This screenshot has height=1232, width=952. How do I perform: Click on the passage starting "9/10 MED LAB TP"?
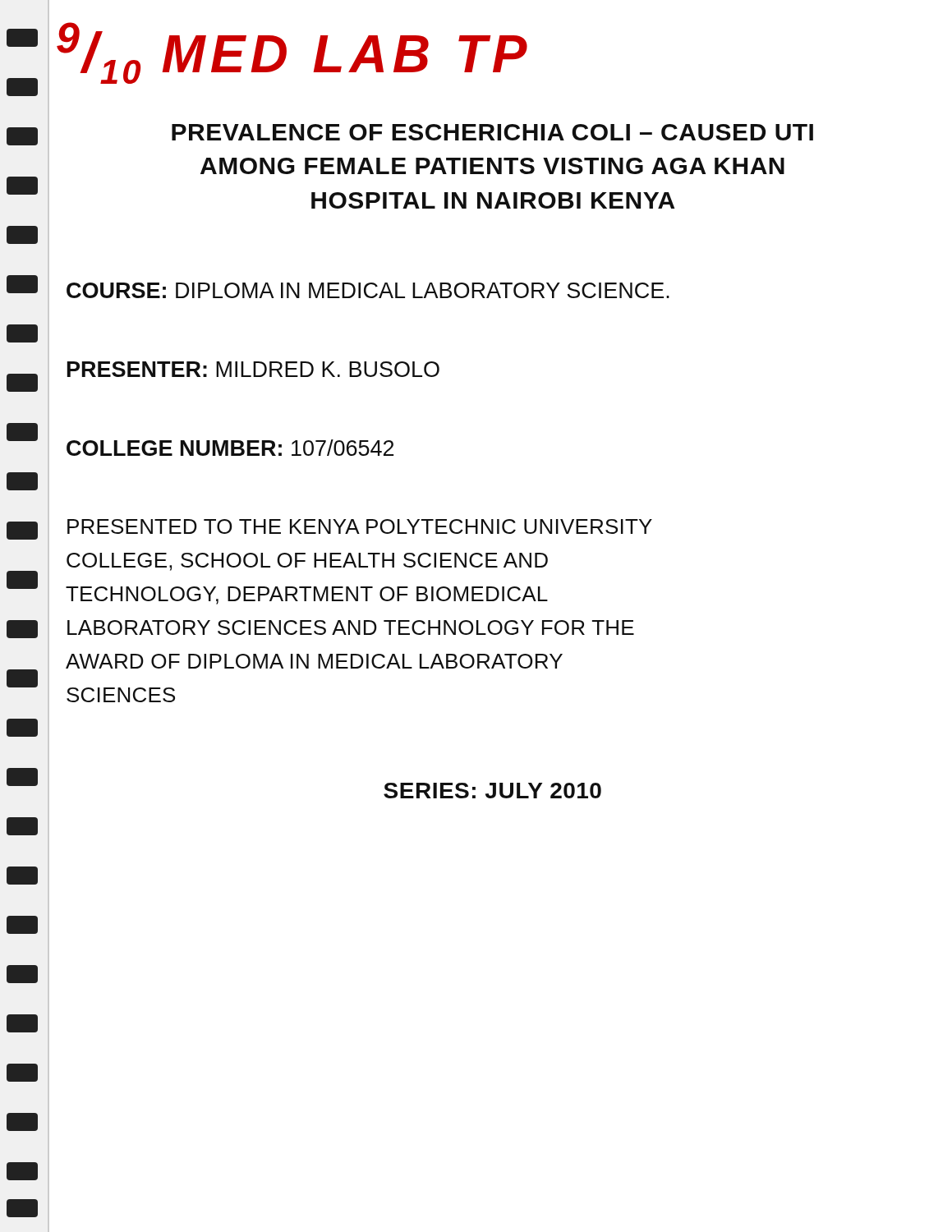click(294, 53)
